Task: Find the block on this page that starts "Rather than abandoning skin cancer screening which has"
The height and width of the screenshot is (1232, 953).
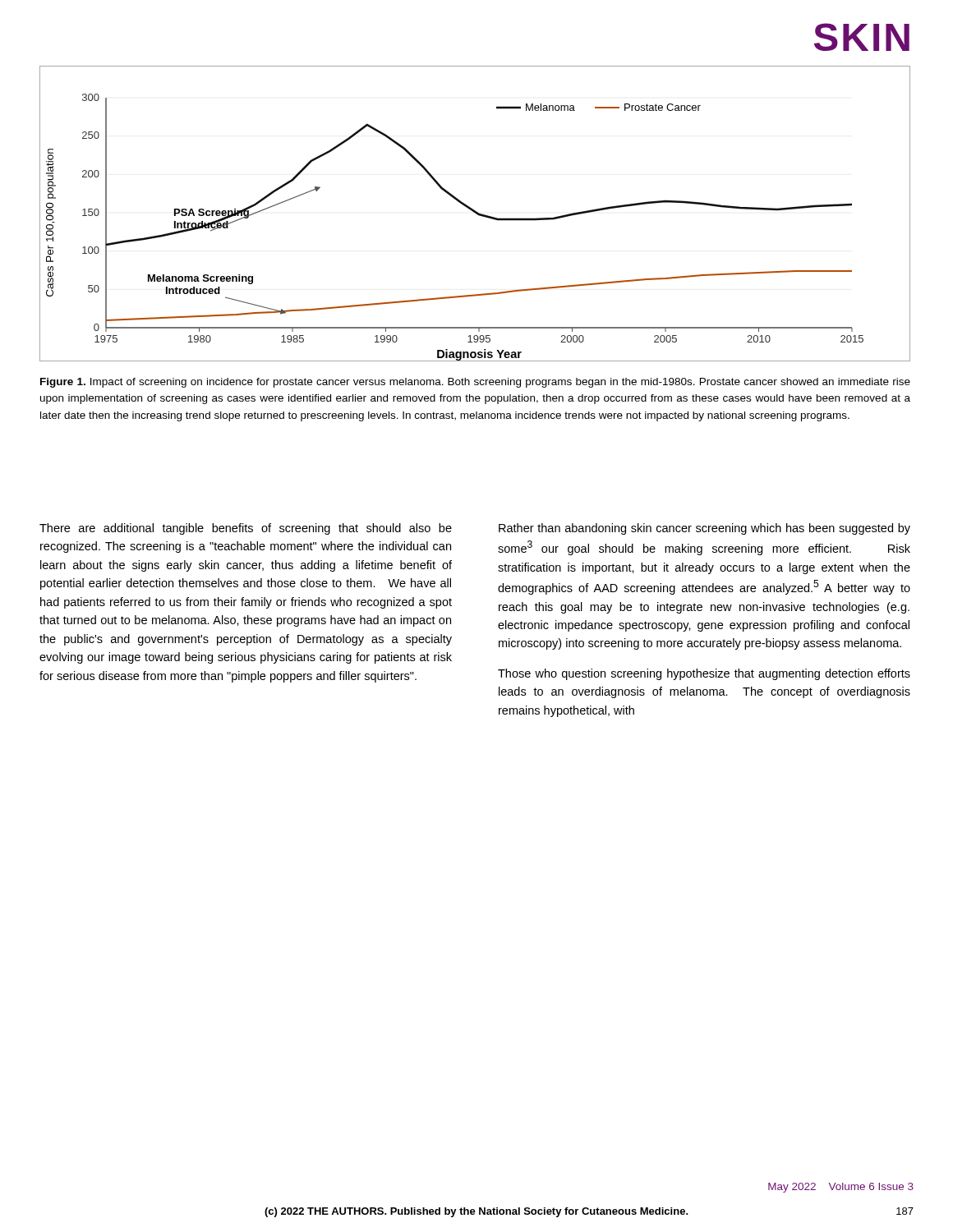Action: [704, 619]
